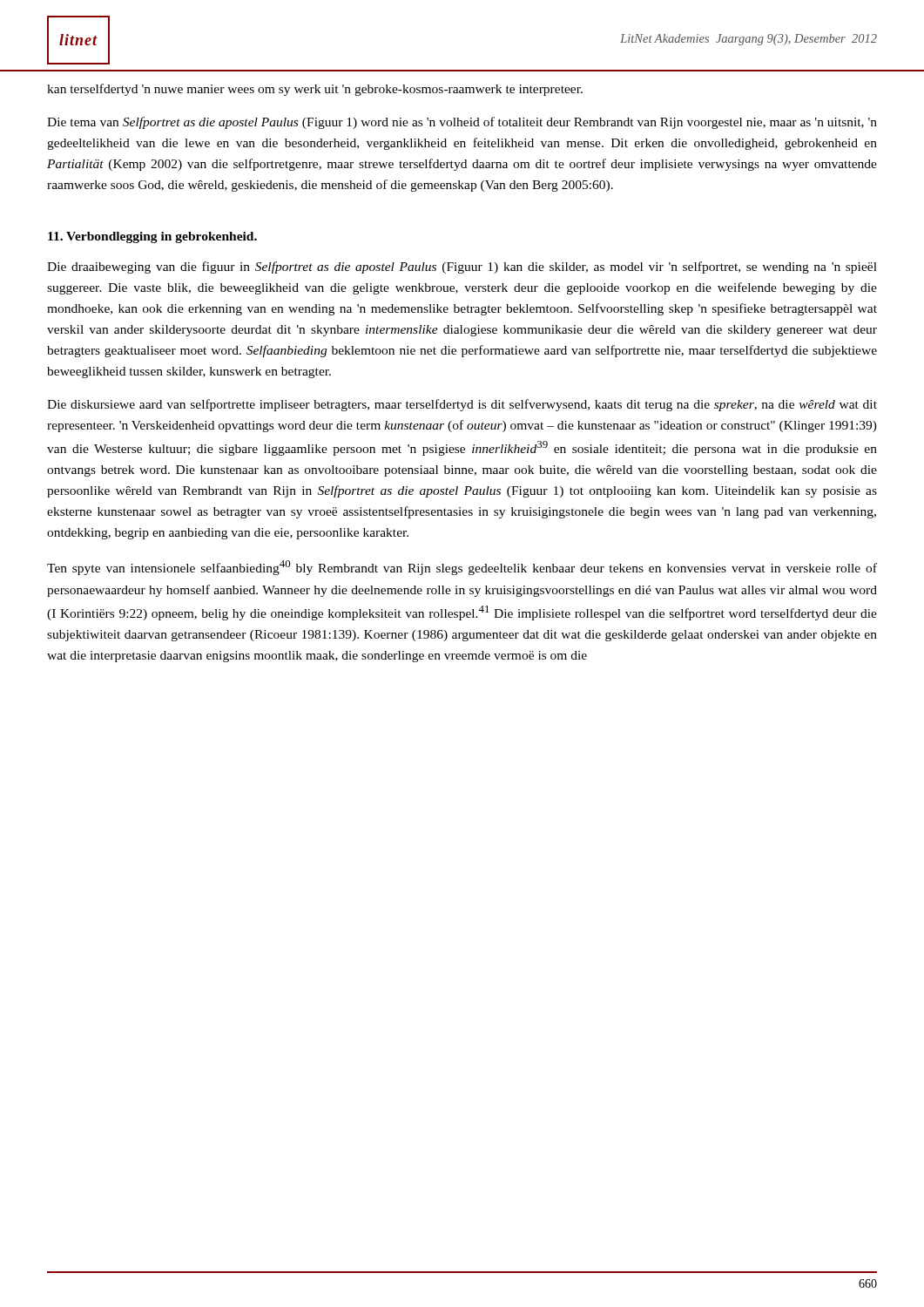Where does it say "11. Verbondlegging in gebrokenheid."?

click(152, 236)
